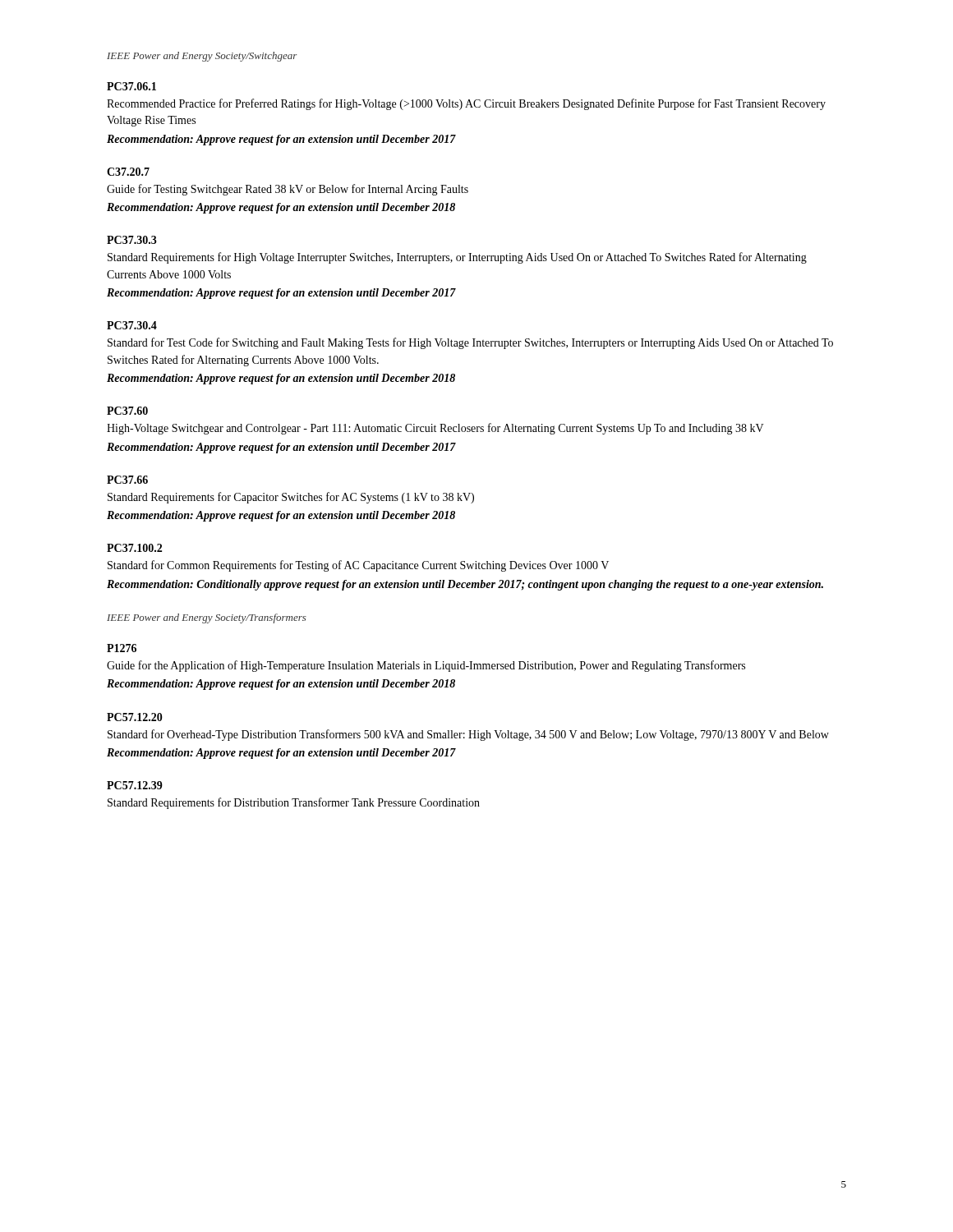Where is the section header that starts "PC37.100.2 Standard for"?
This screenshot has height=1232, width=953.
coord(476,568)
